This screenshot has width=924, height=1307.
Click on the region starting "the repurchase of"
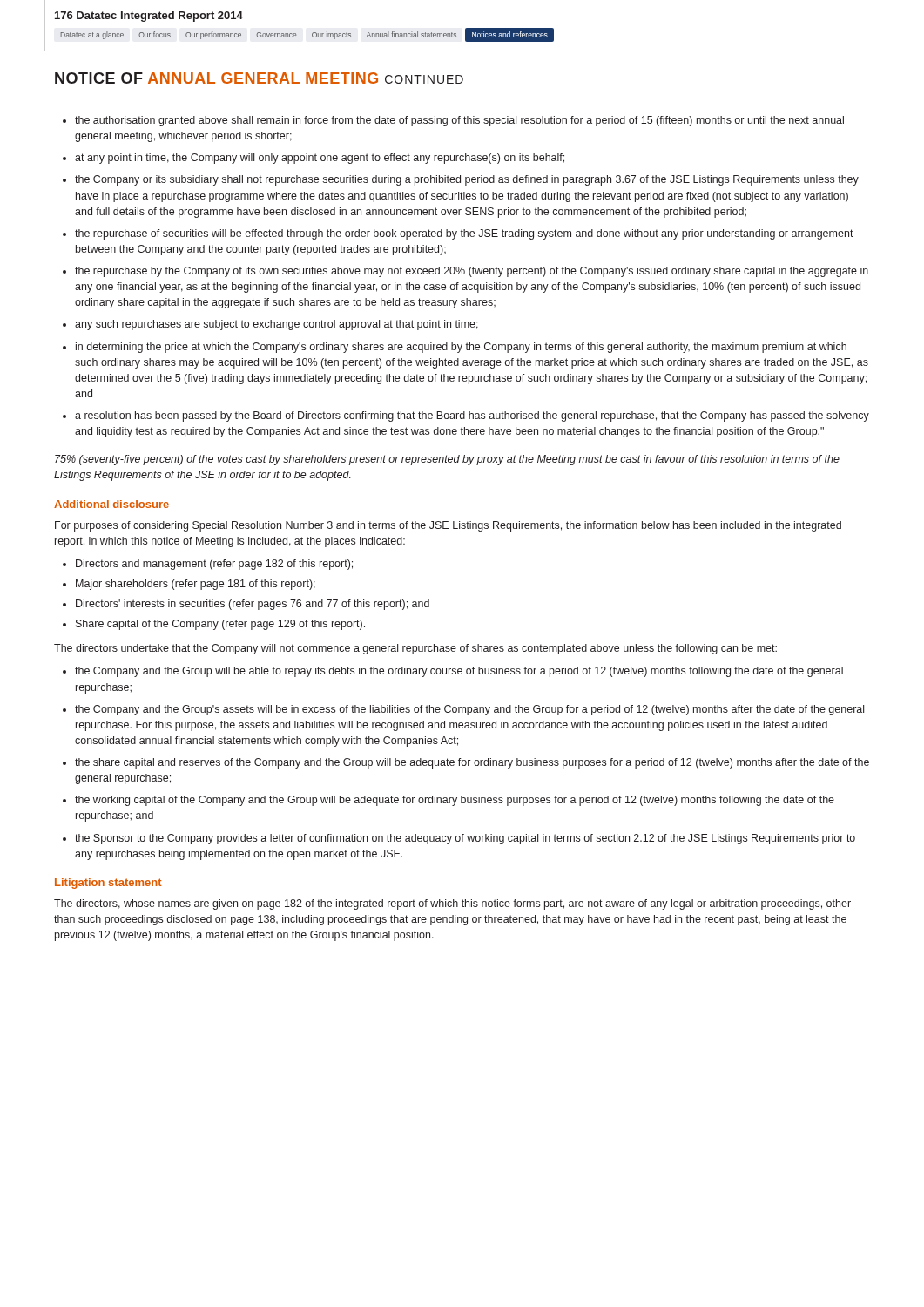coord(472,241)
